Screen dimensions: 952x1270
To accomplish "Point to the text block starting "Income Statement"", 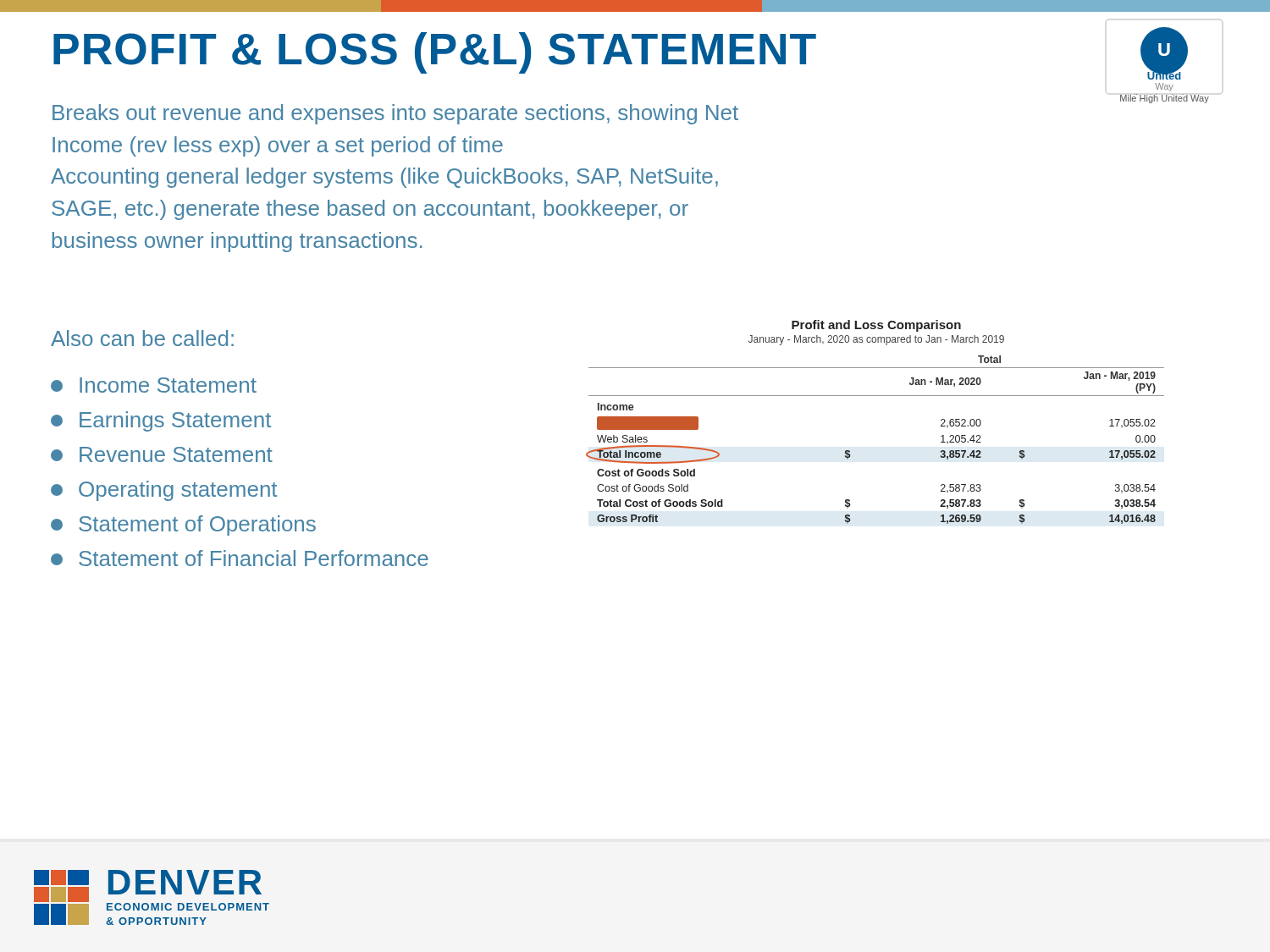I will [154, 385].
